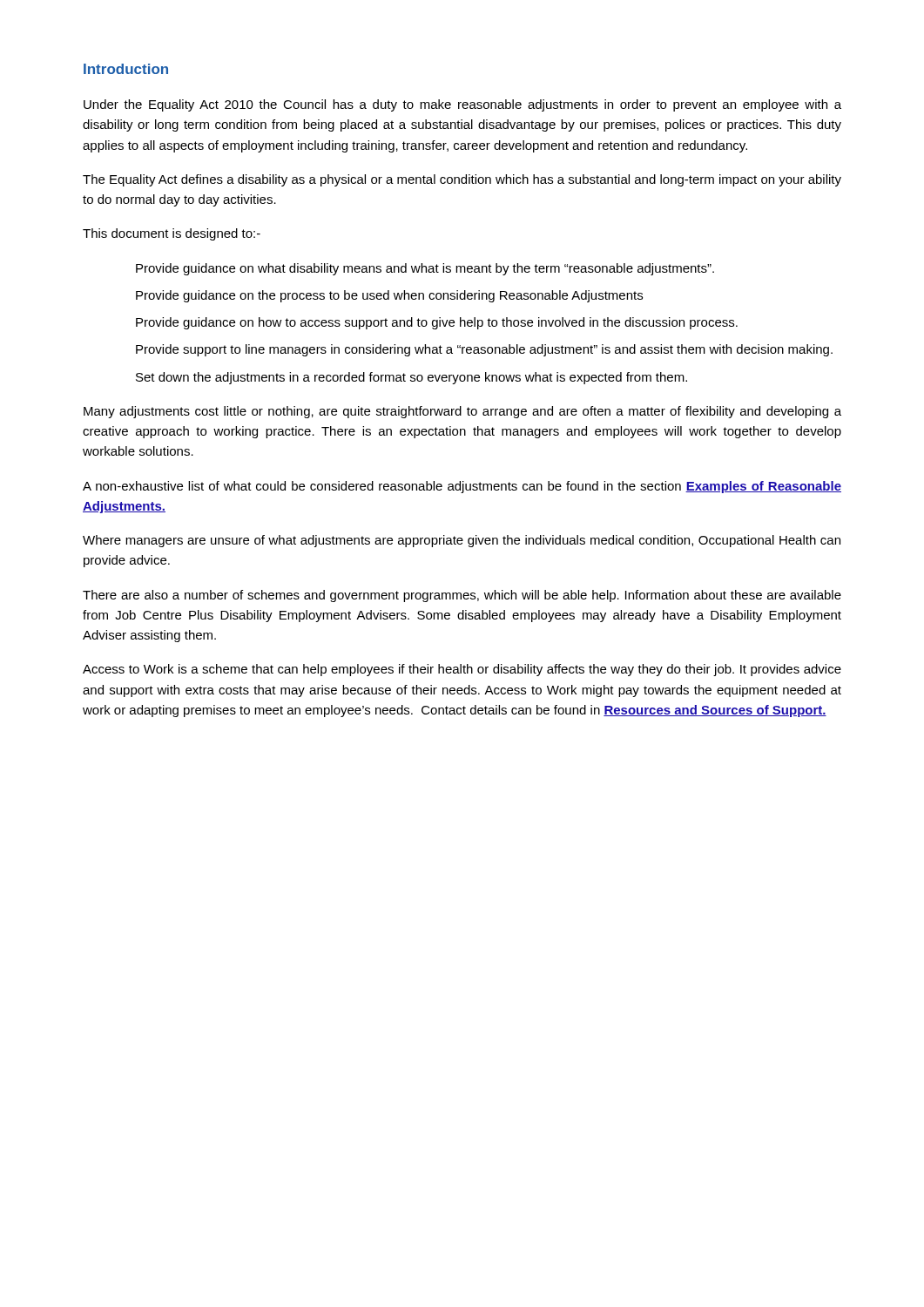Where is the passage that starts "Many adjustments cost little or nothing,"?
Screen dimensions: 1307x924
(x=462, y=431)
